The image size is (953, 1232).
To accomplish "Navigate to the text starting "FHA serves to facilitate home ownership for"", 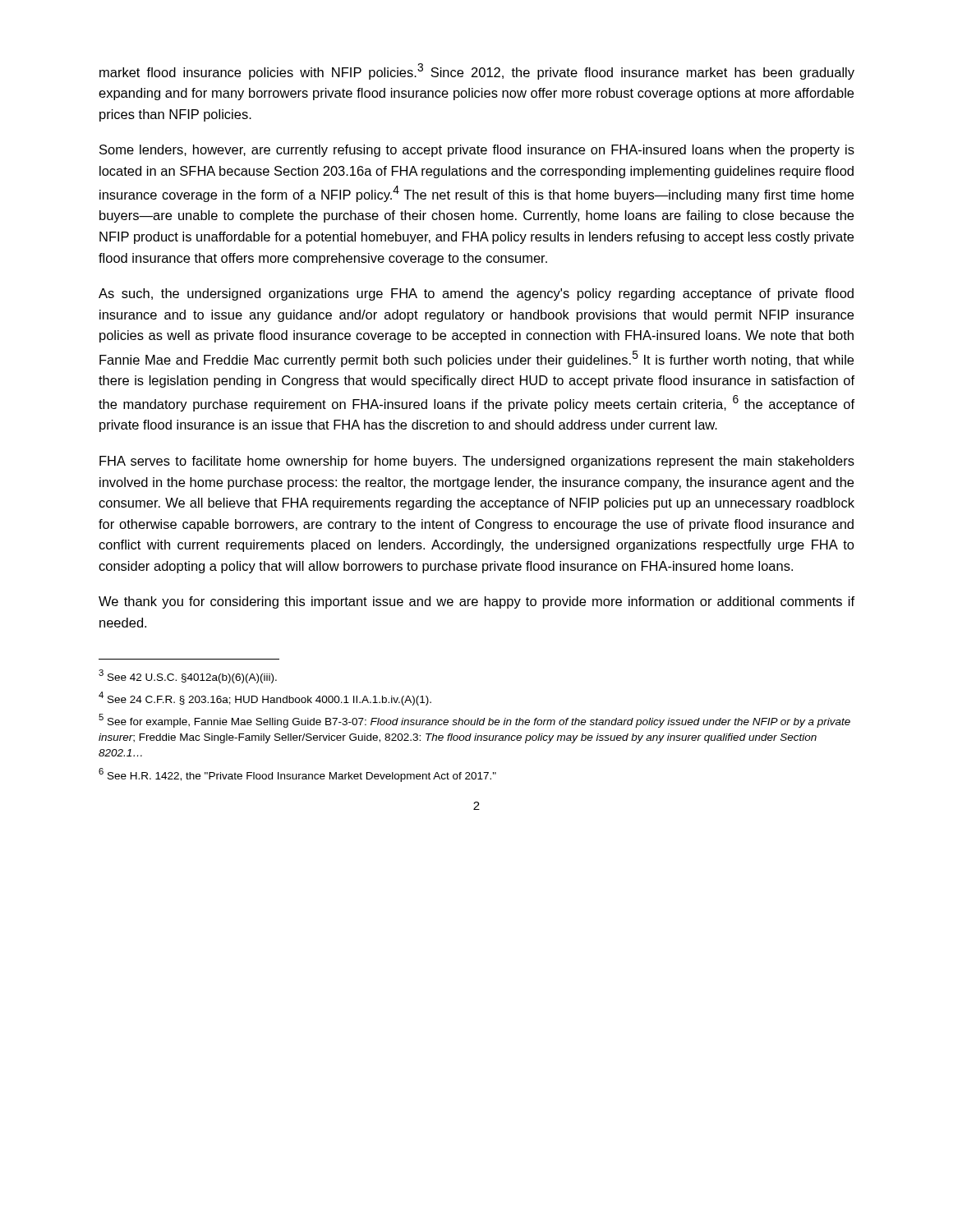I will coord(476,513).
